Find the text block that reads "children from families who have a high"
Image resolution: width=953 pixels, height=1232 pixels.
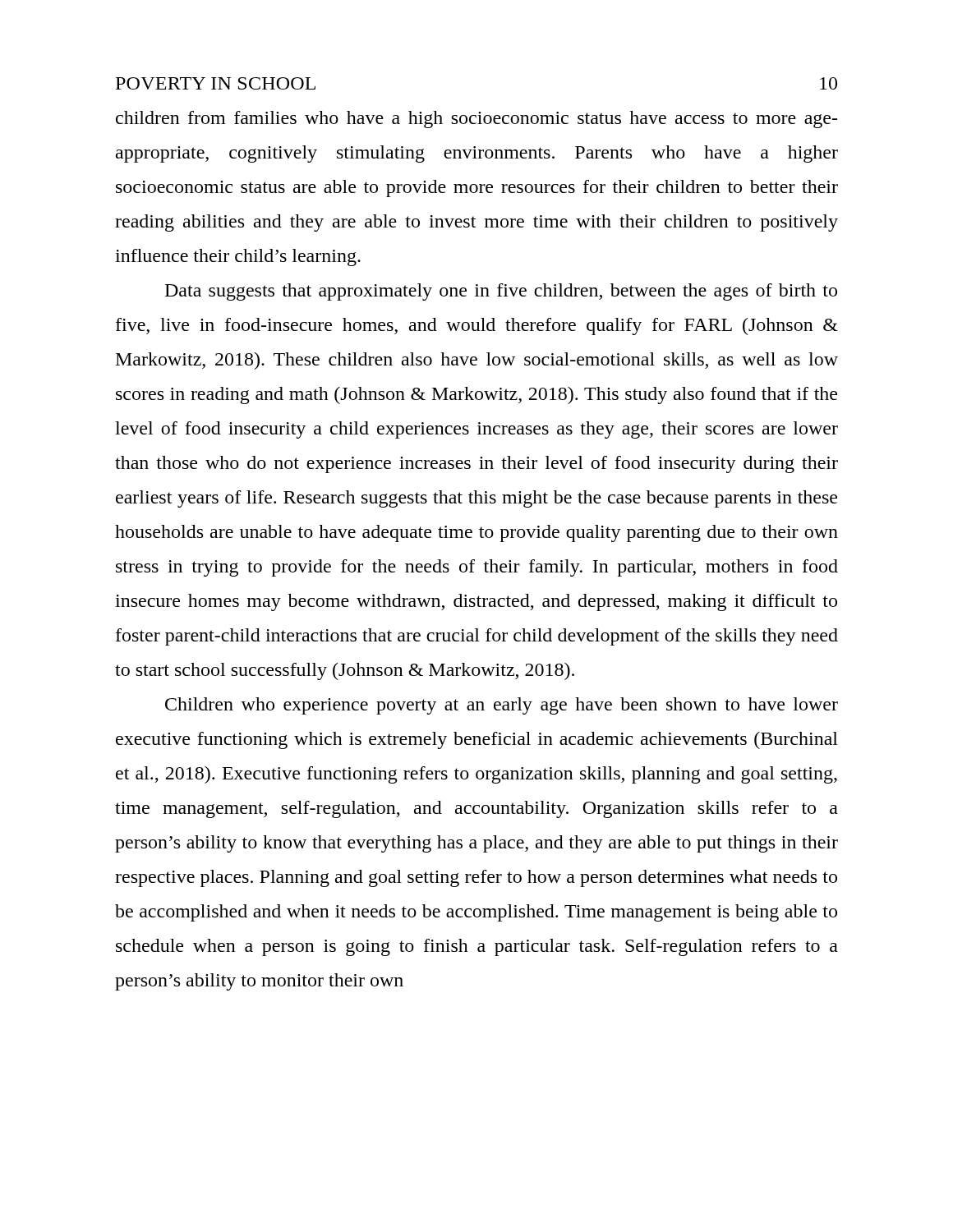coord(476,186)
